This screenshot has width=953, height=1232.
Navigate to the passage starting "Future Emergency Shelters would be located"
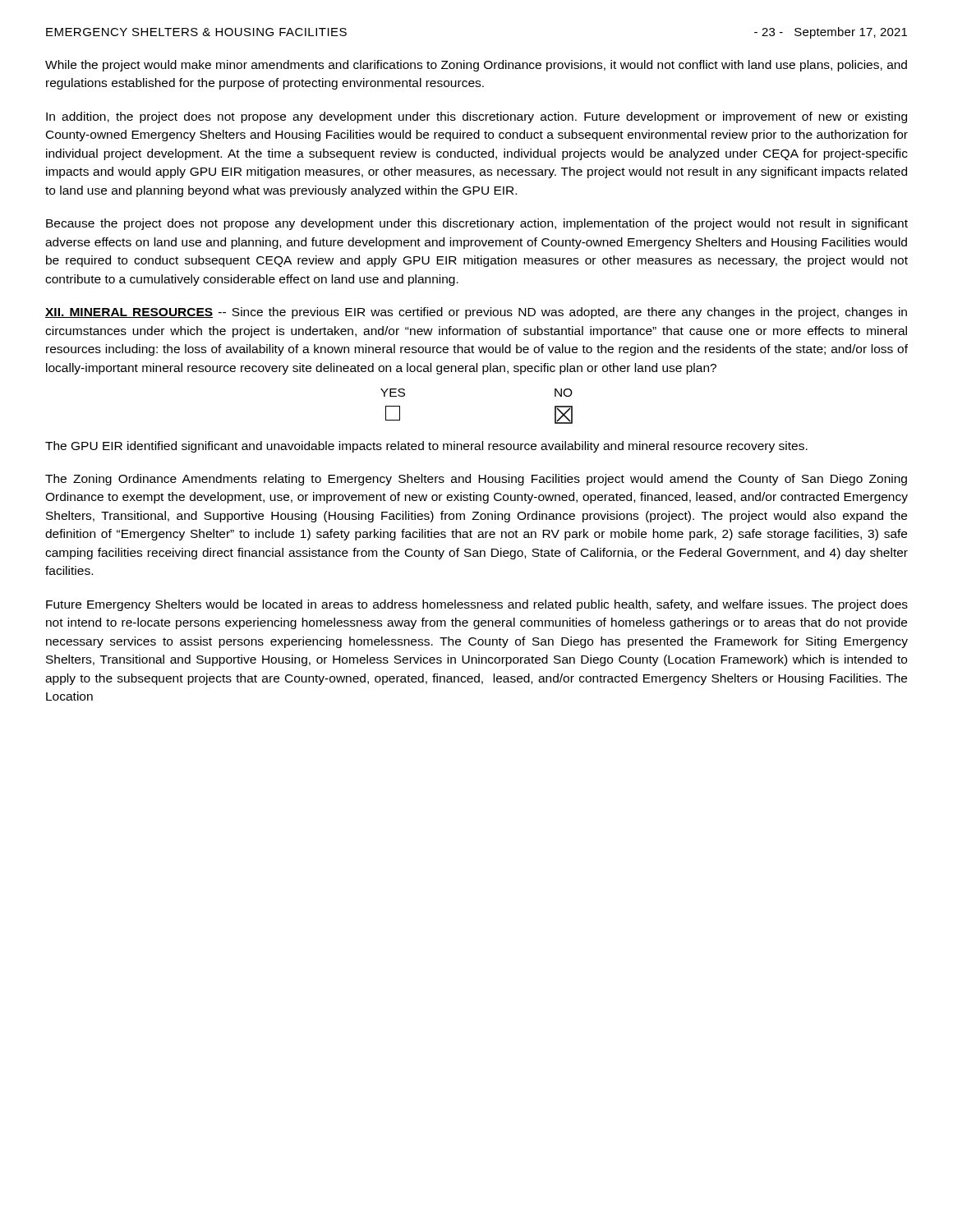coord(476,650)
